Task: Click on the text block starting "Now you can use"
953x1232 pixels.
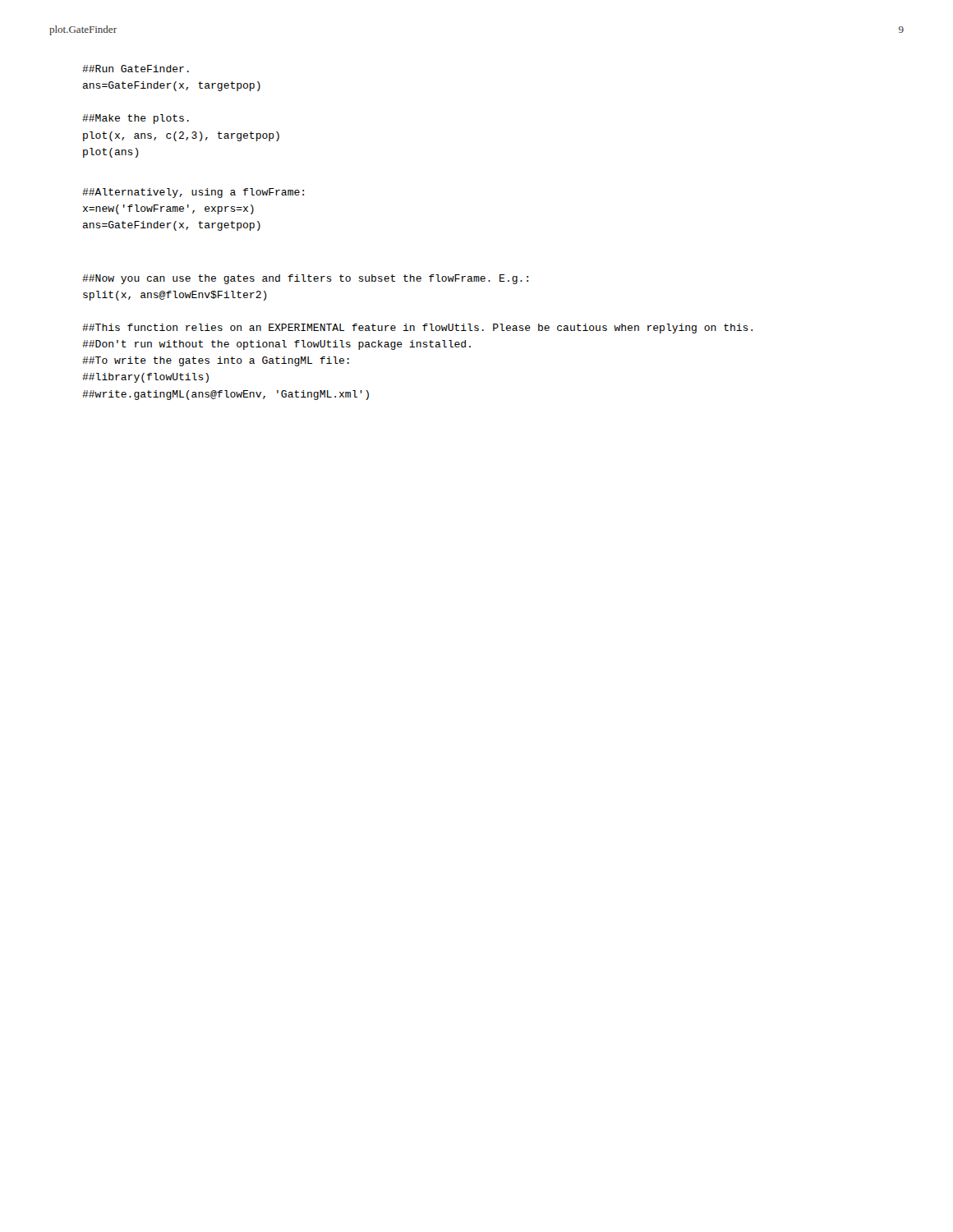Action: pos(306,287)
